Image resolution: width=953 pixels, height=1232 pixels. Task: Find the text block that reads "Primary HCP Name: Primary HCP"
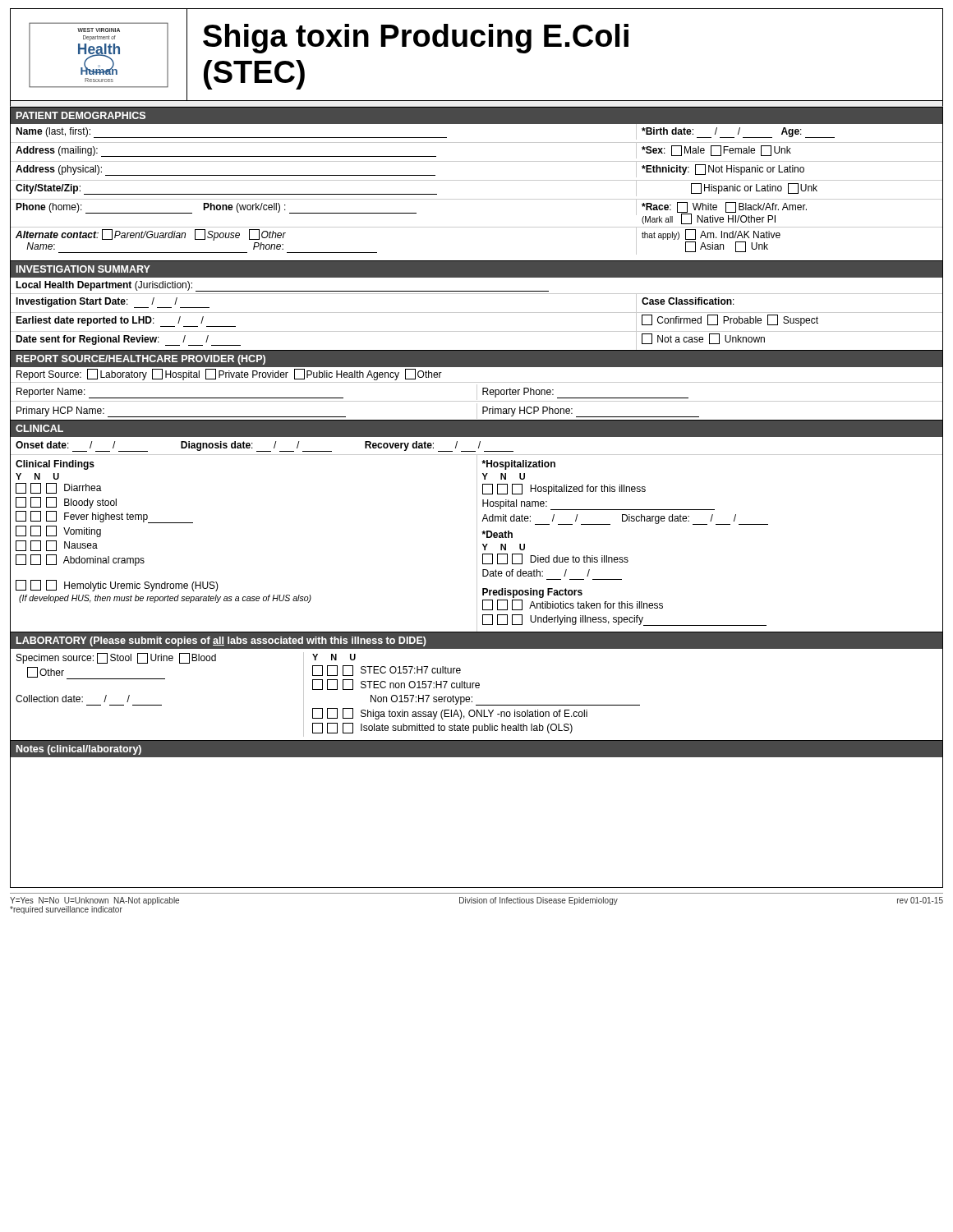click(476, 411)
